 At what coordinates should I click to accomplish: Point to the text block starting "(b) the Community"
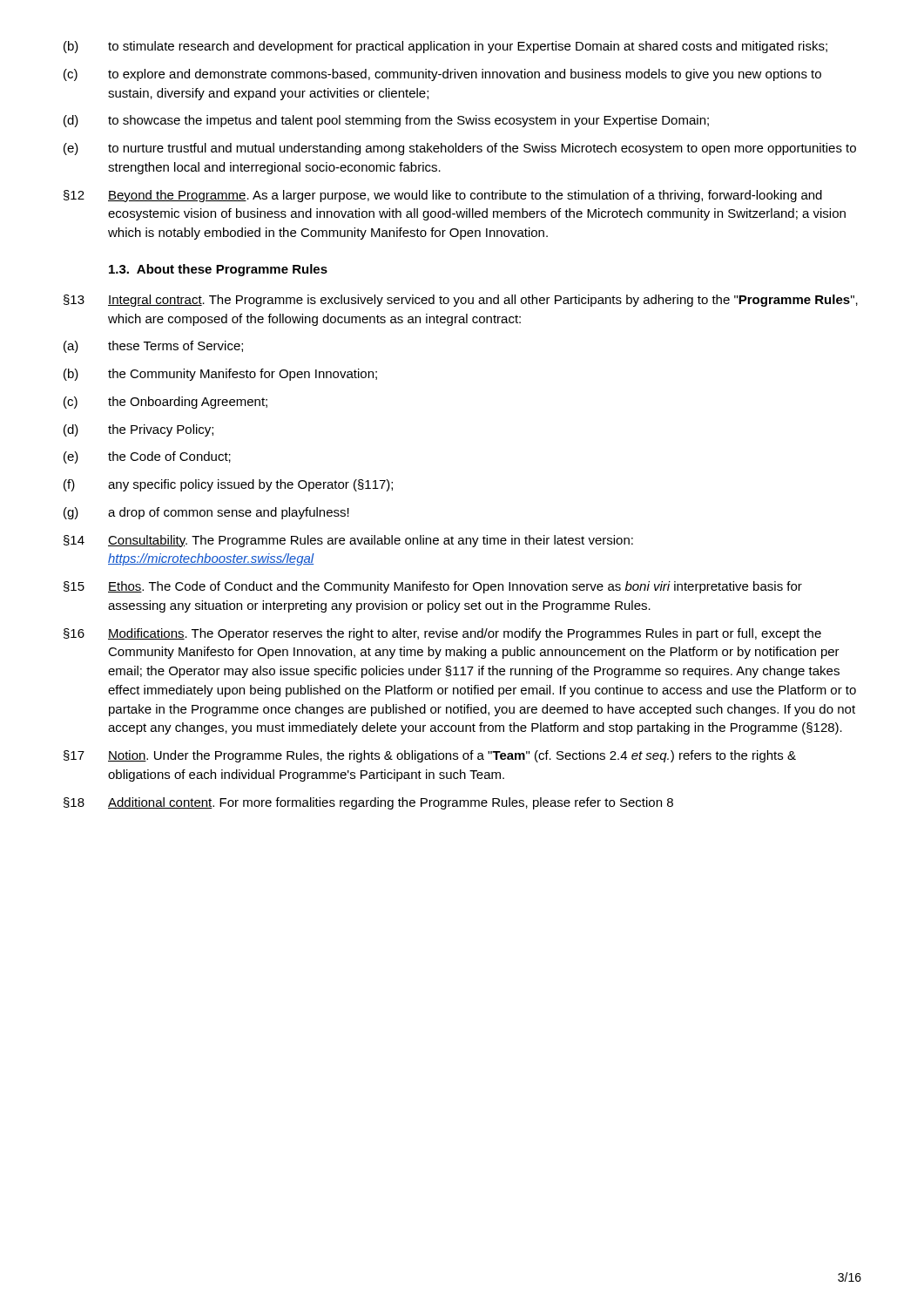click(x=220, y=375)
